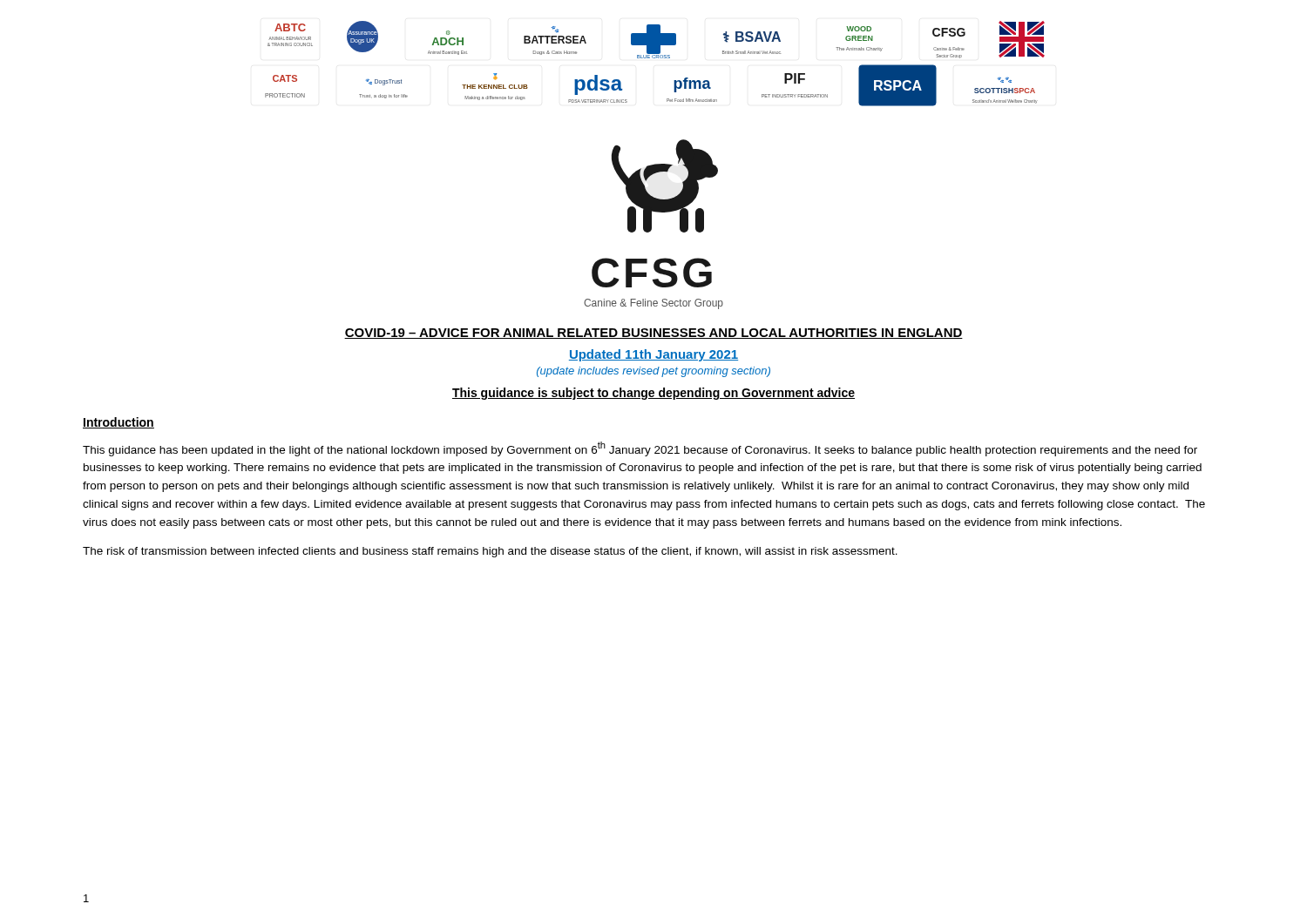The width and height of the screenshot is (1307, 924).
Task: Select the text starting "This guidance has been"
Action: [x=644, y=484]
